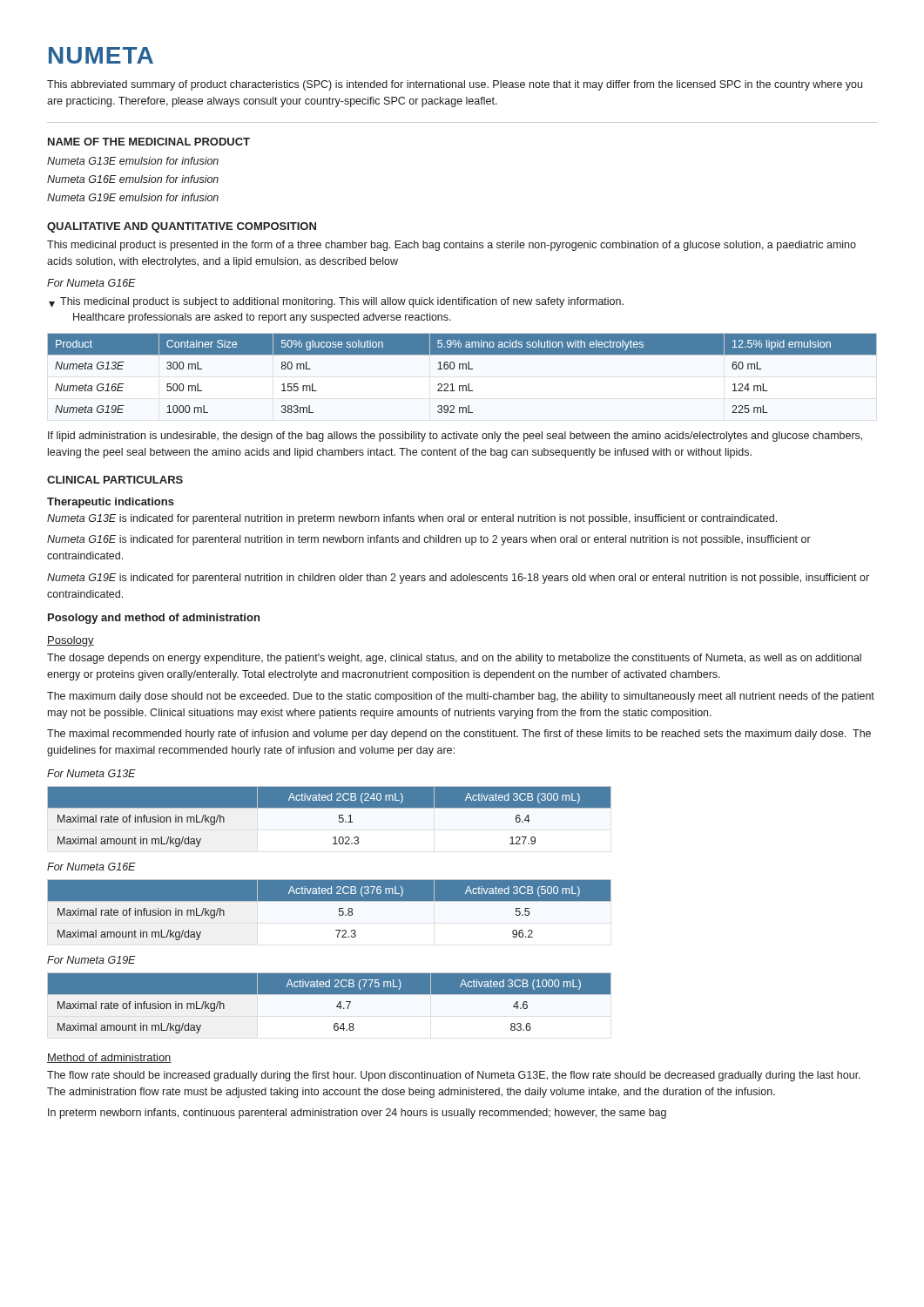
Task: Point to the block starting "This abbreviated summary of product characteristics"
Action: tap(455, 93)
